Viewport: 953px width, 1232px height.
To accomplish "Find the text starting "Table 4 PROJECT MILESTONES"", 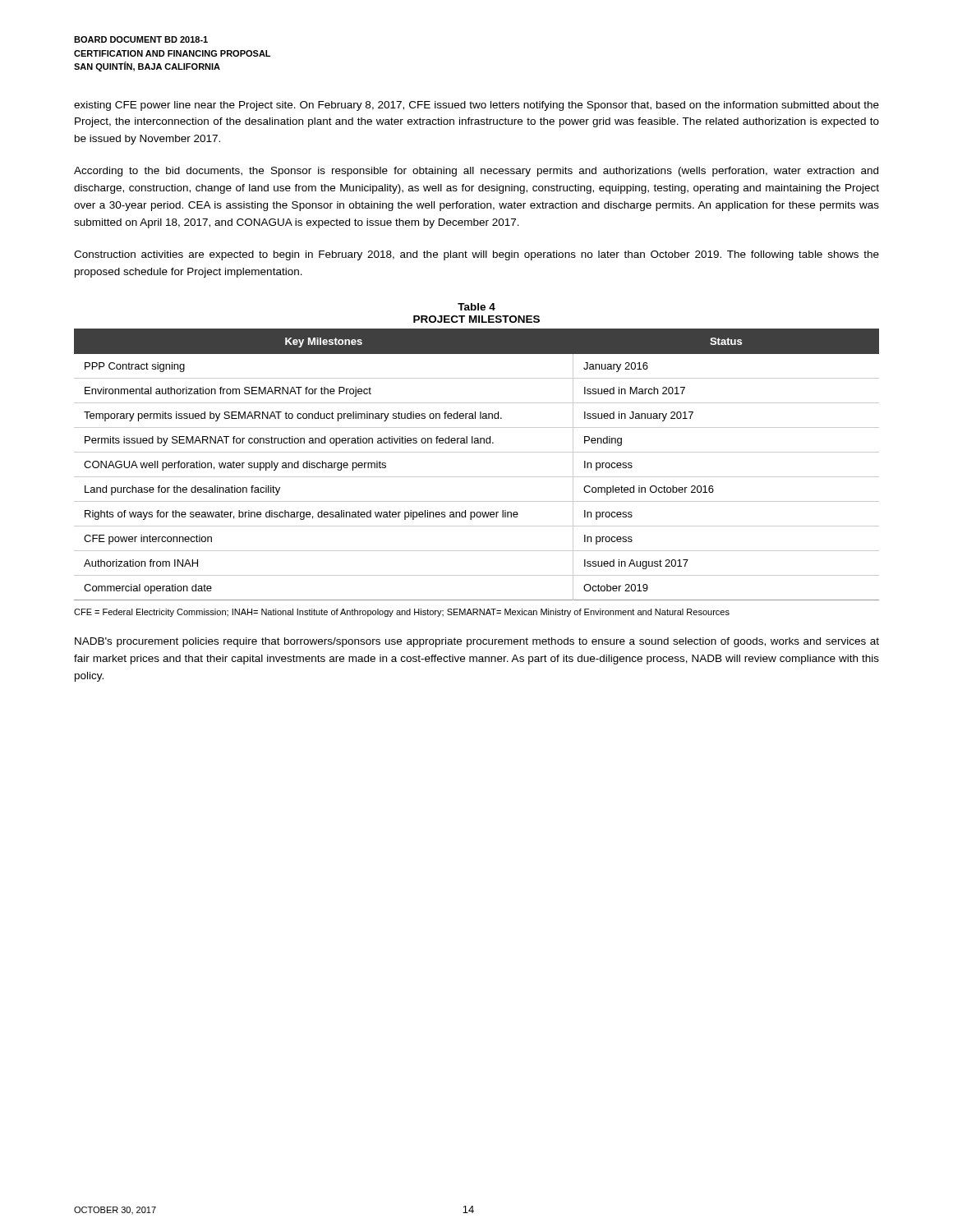I will [476, 313].
